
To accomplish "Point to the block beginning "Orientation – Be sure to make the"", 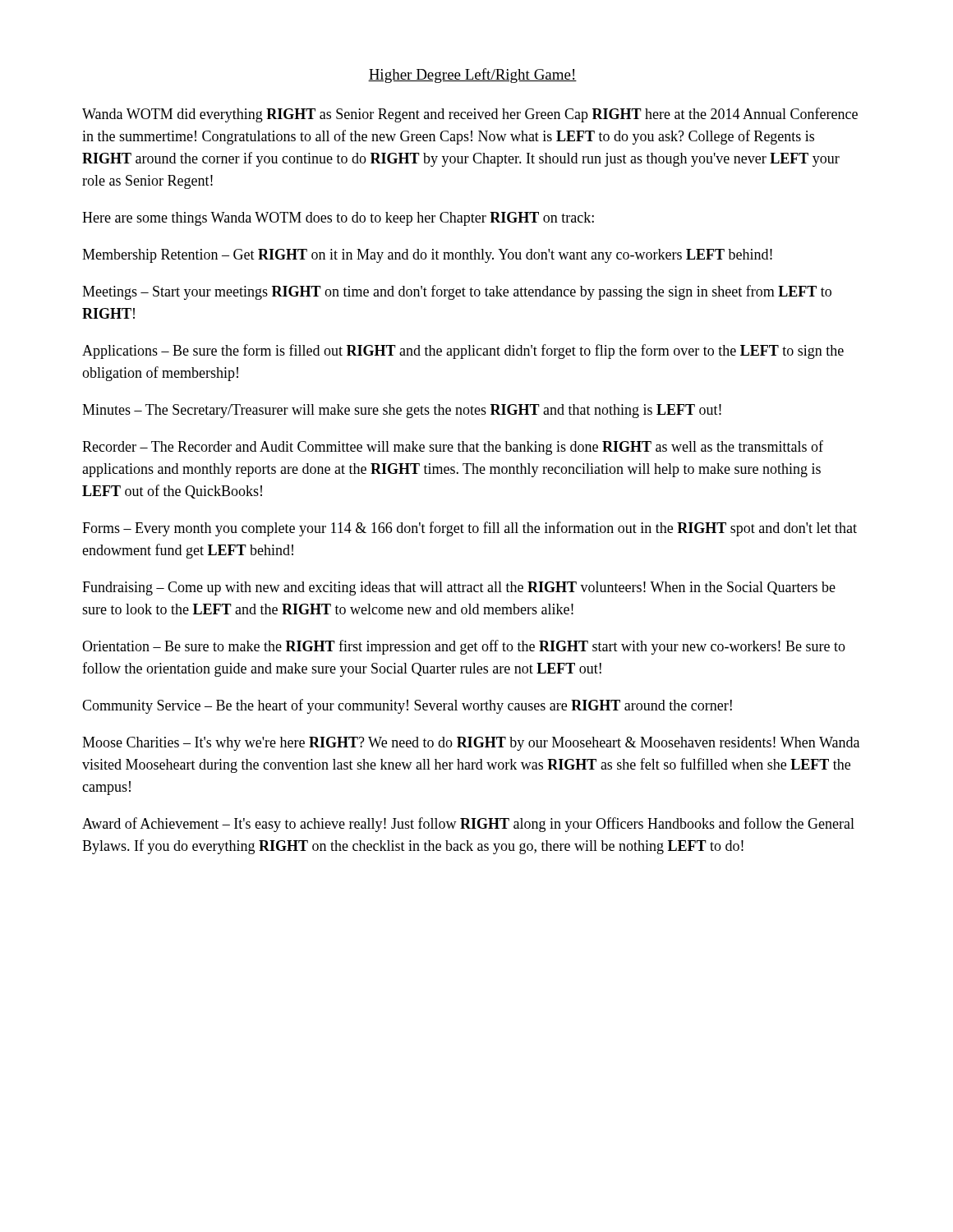I will coord(464,657).
